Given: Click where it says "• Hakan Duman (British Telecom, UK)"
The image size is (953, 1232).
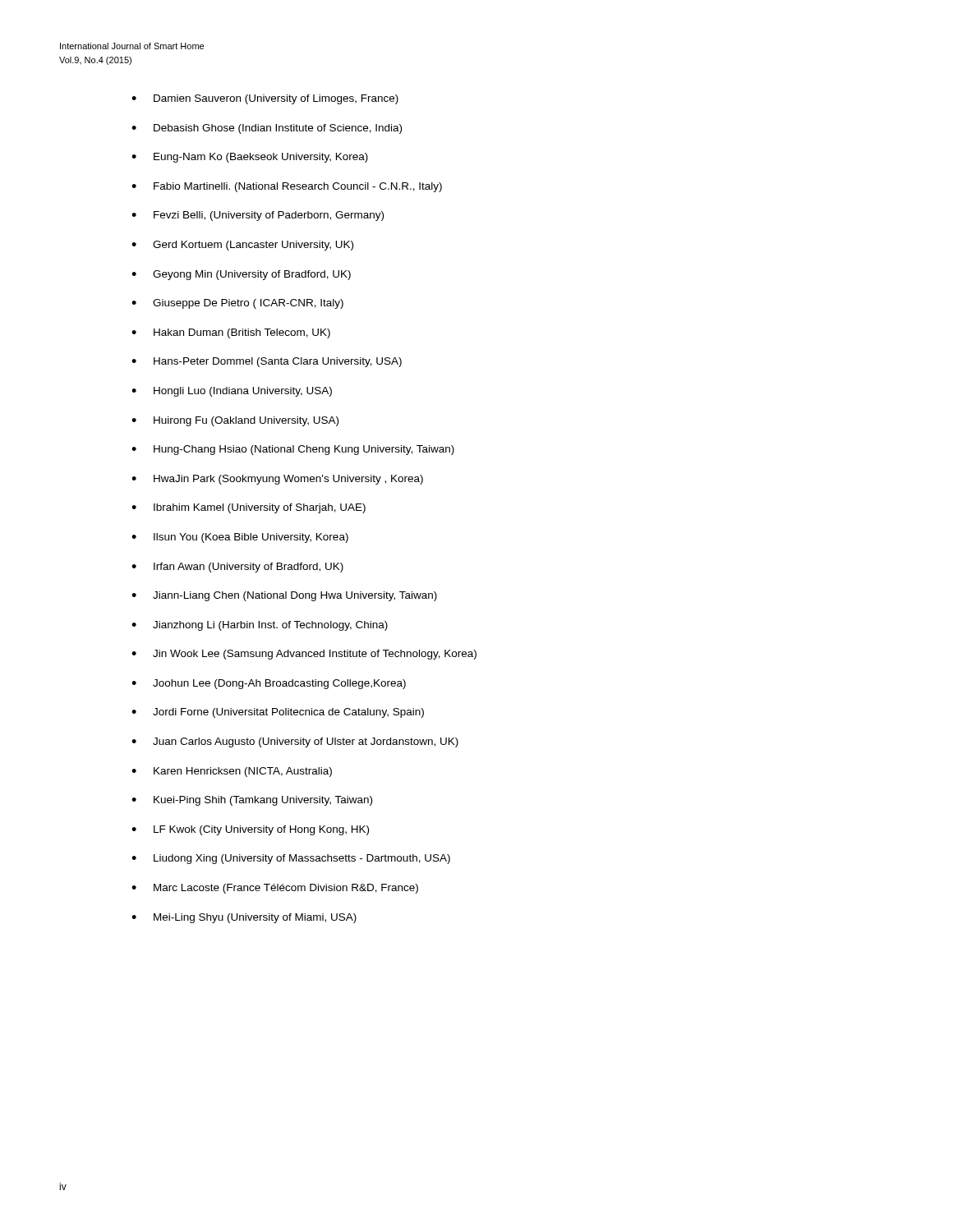Looking at the screenshot, I should coord(231,333).
